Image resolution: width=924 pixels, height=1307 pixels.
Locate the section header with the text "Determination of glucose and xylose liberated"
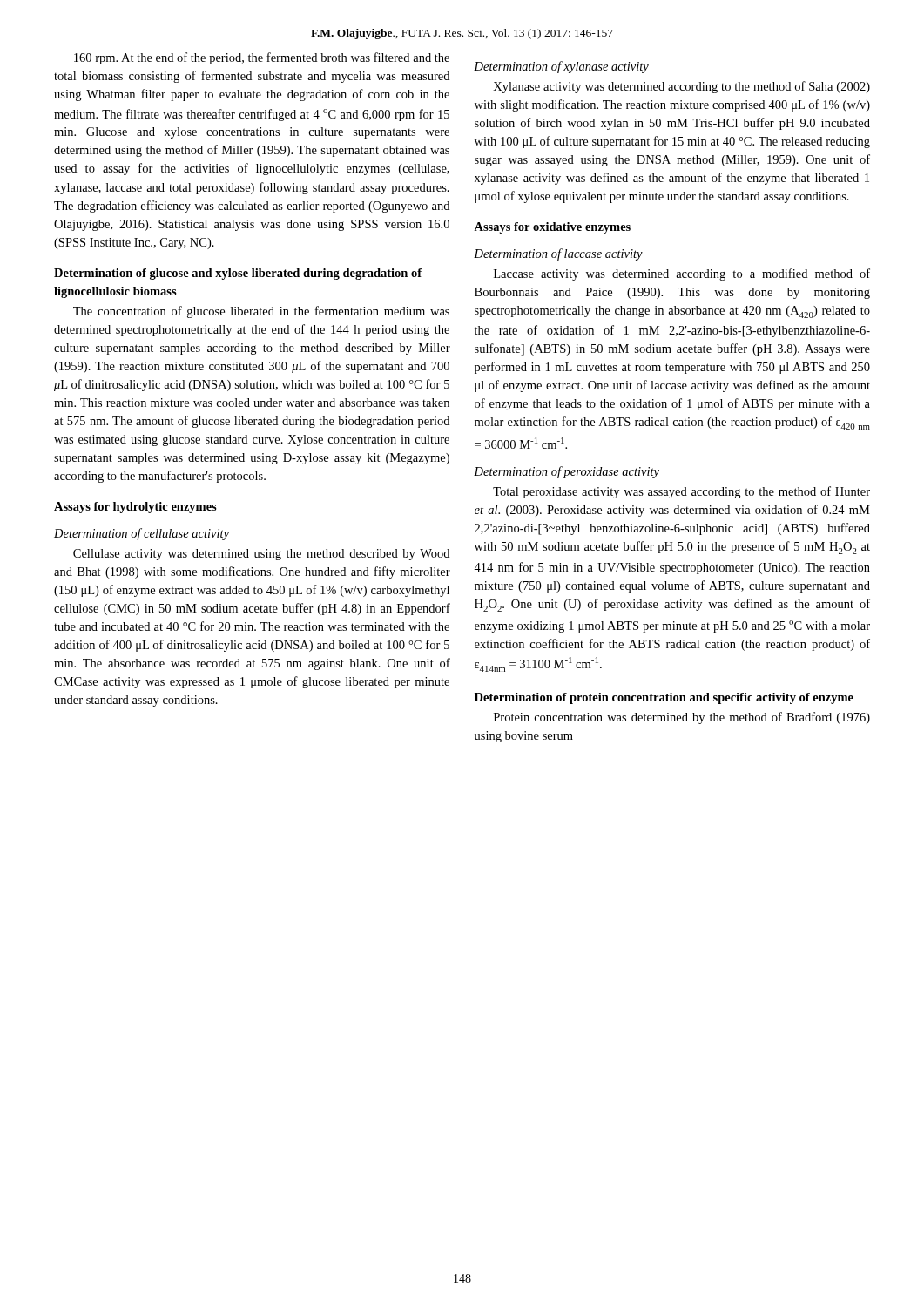click(238, 281)
